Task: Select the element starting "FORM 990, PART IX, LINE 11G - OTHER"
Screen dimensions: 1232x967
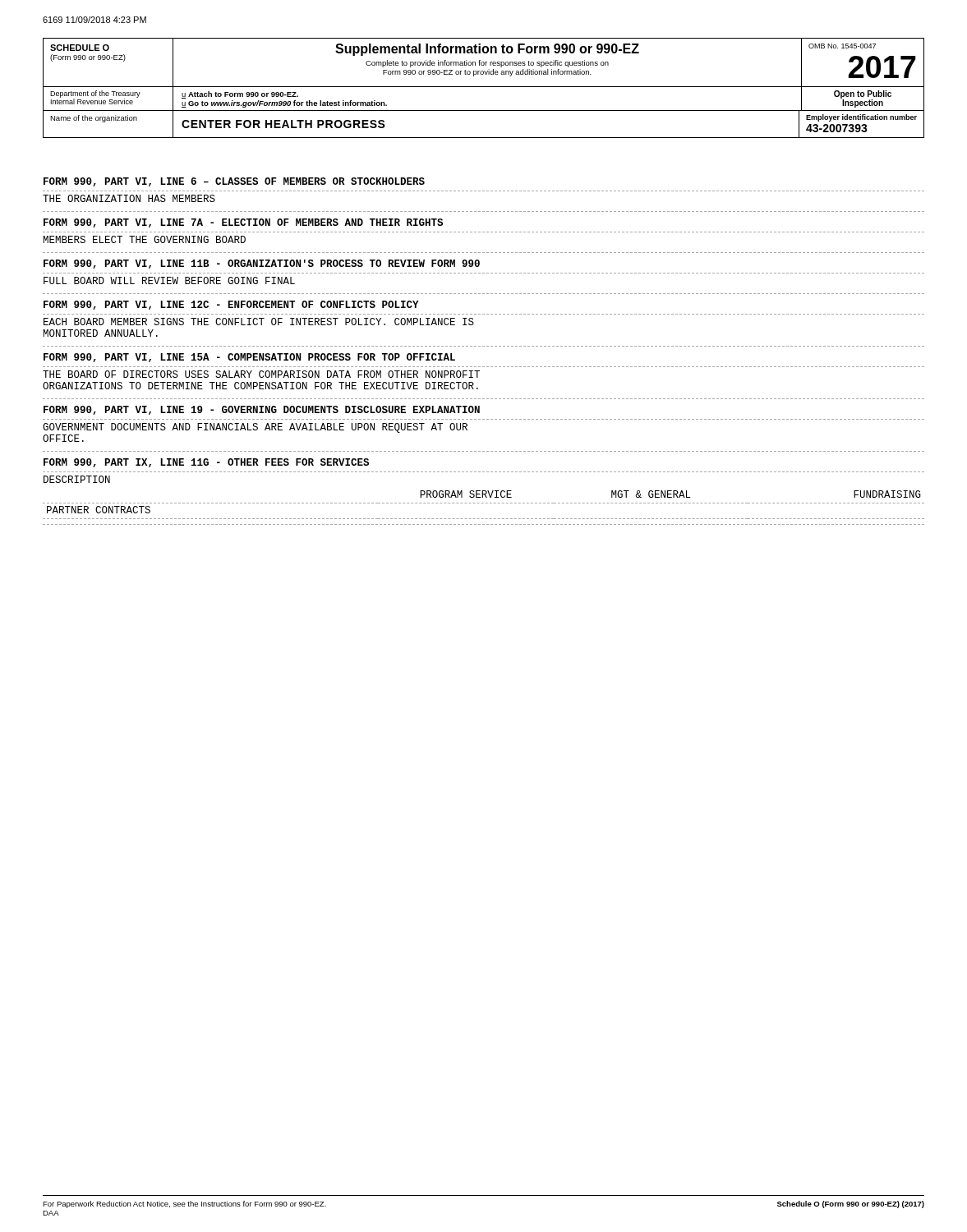Action: 484,463
